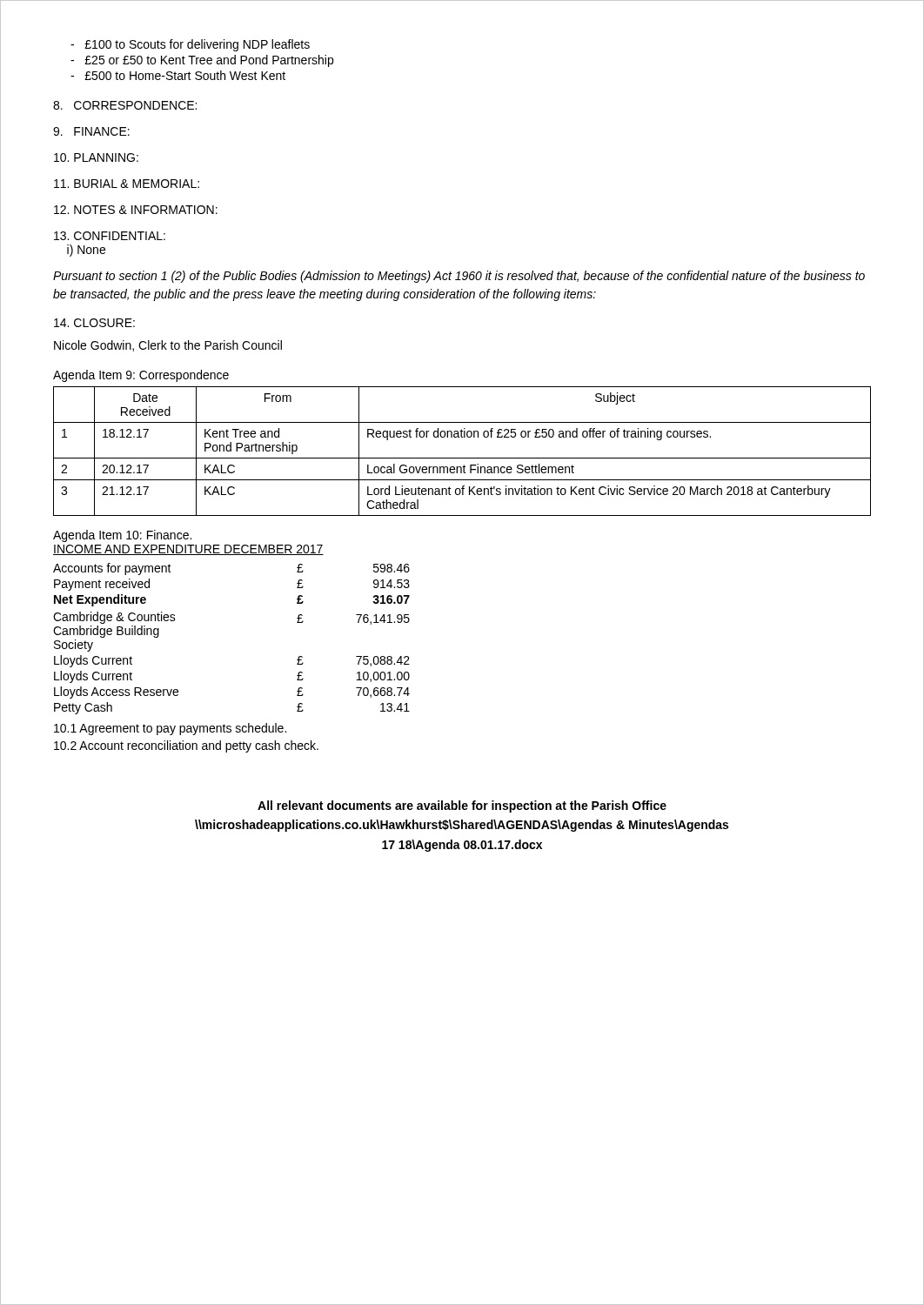Click where it says "12. NOTES & INFORMATION:"
Viewport: 924px width, 1305px height.
tap(136, 210)
